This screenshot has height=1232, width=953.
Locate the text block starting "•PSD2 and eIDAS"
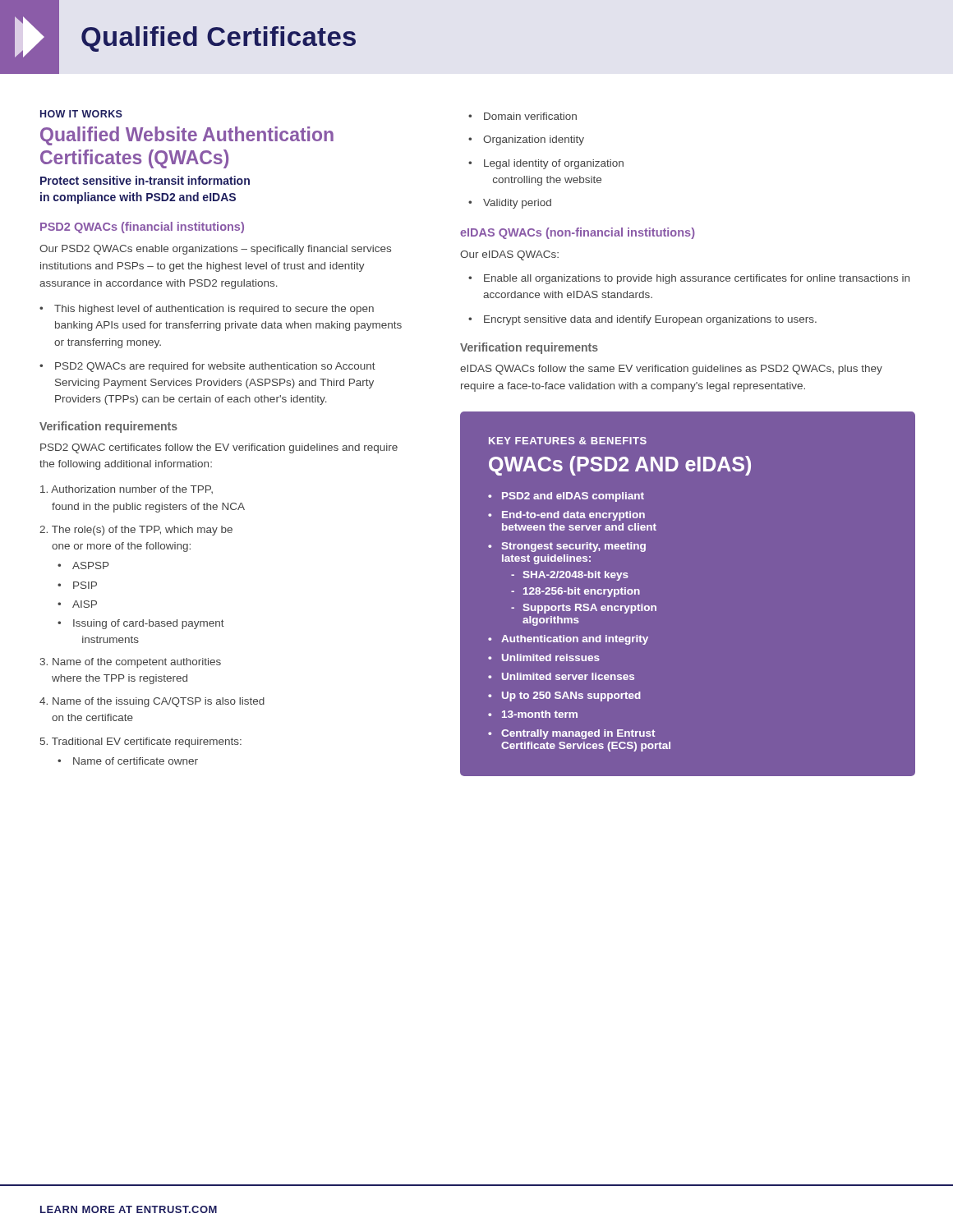566,496
